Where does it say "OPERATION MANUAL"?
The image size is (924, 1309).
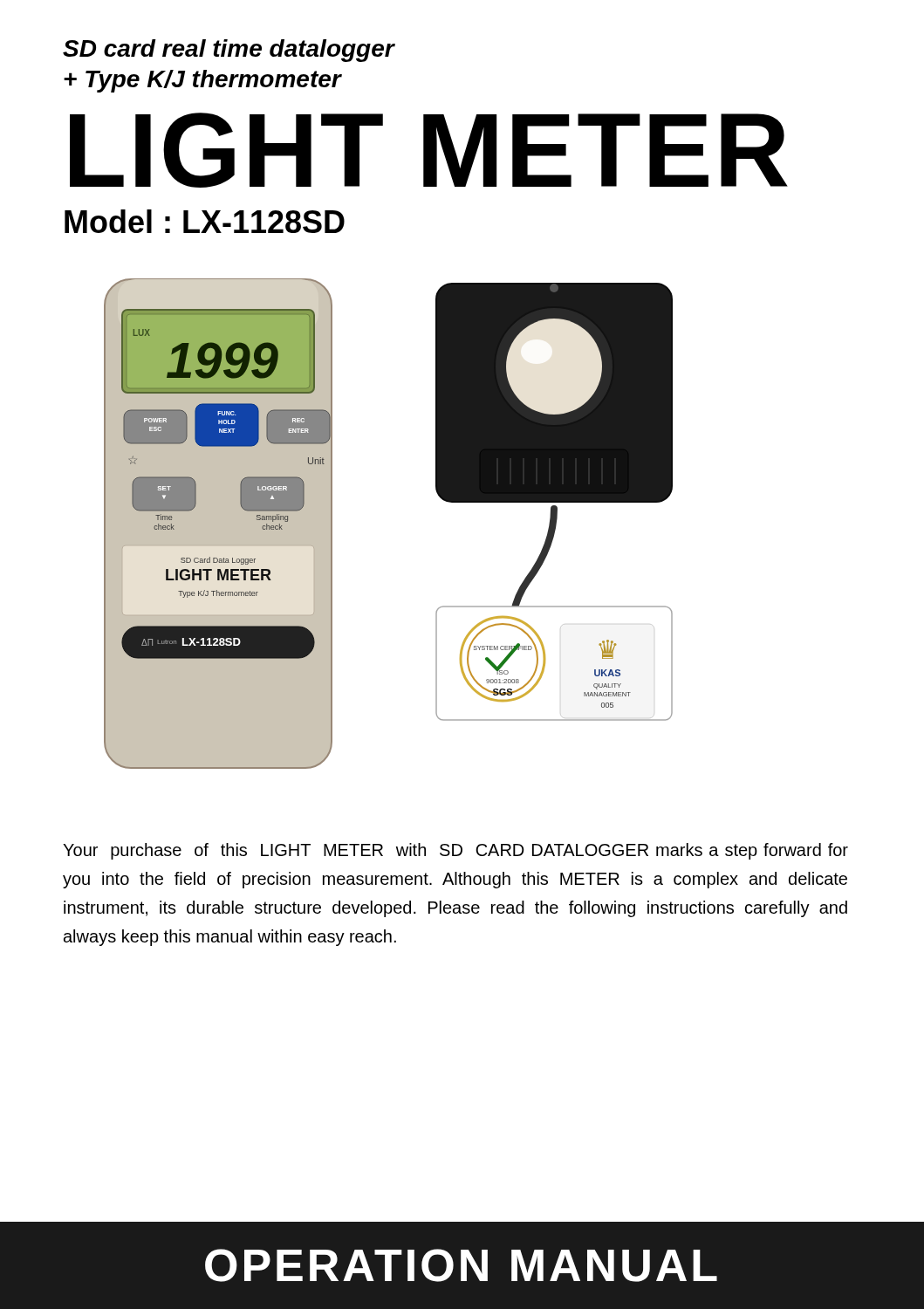pyautogui.click(x=462, y=1265)
